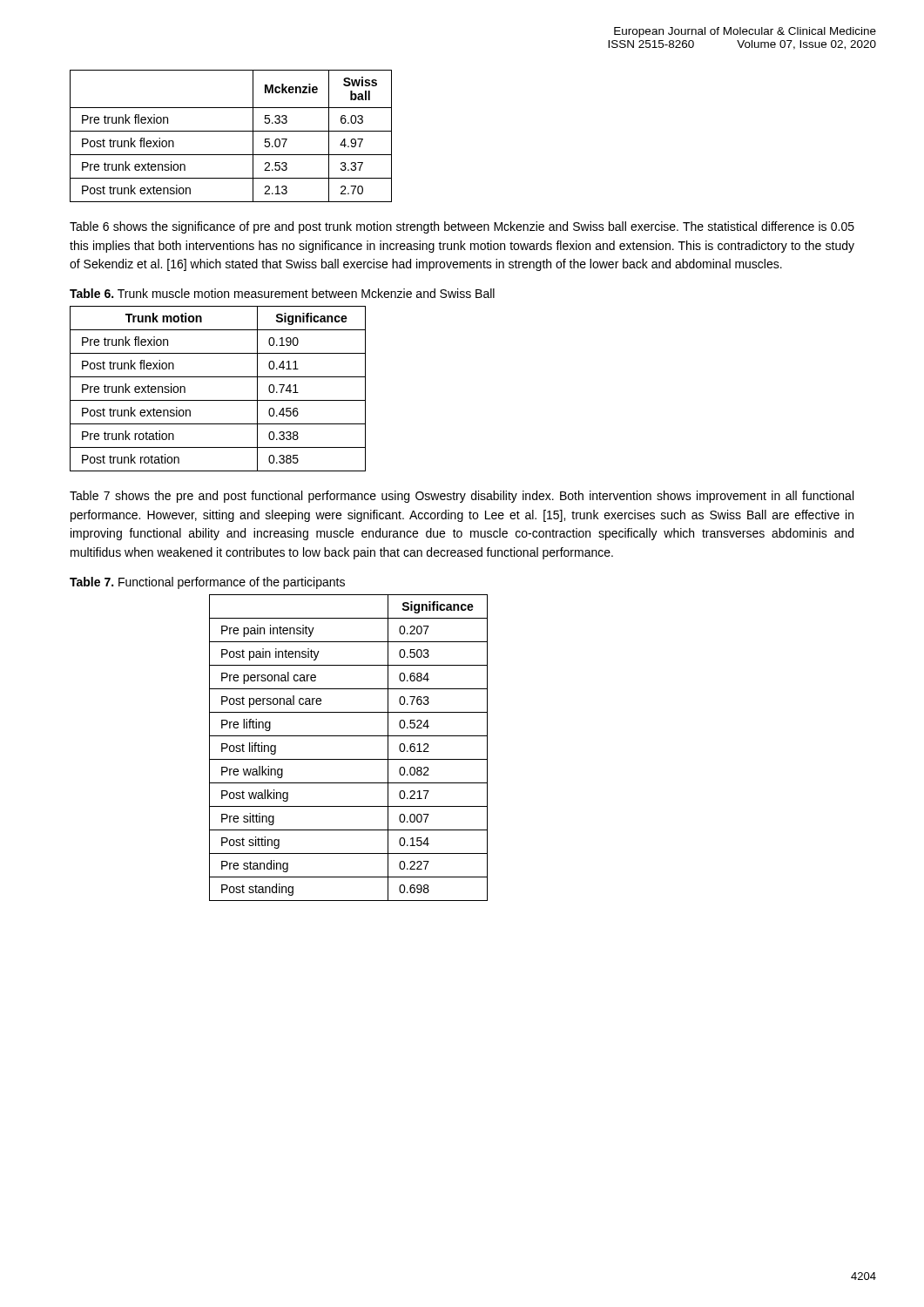The image size is (924, 1307).
Task: Click on the element starting "Table 6 shows the significance of pre"
Action: (462, 245)
